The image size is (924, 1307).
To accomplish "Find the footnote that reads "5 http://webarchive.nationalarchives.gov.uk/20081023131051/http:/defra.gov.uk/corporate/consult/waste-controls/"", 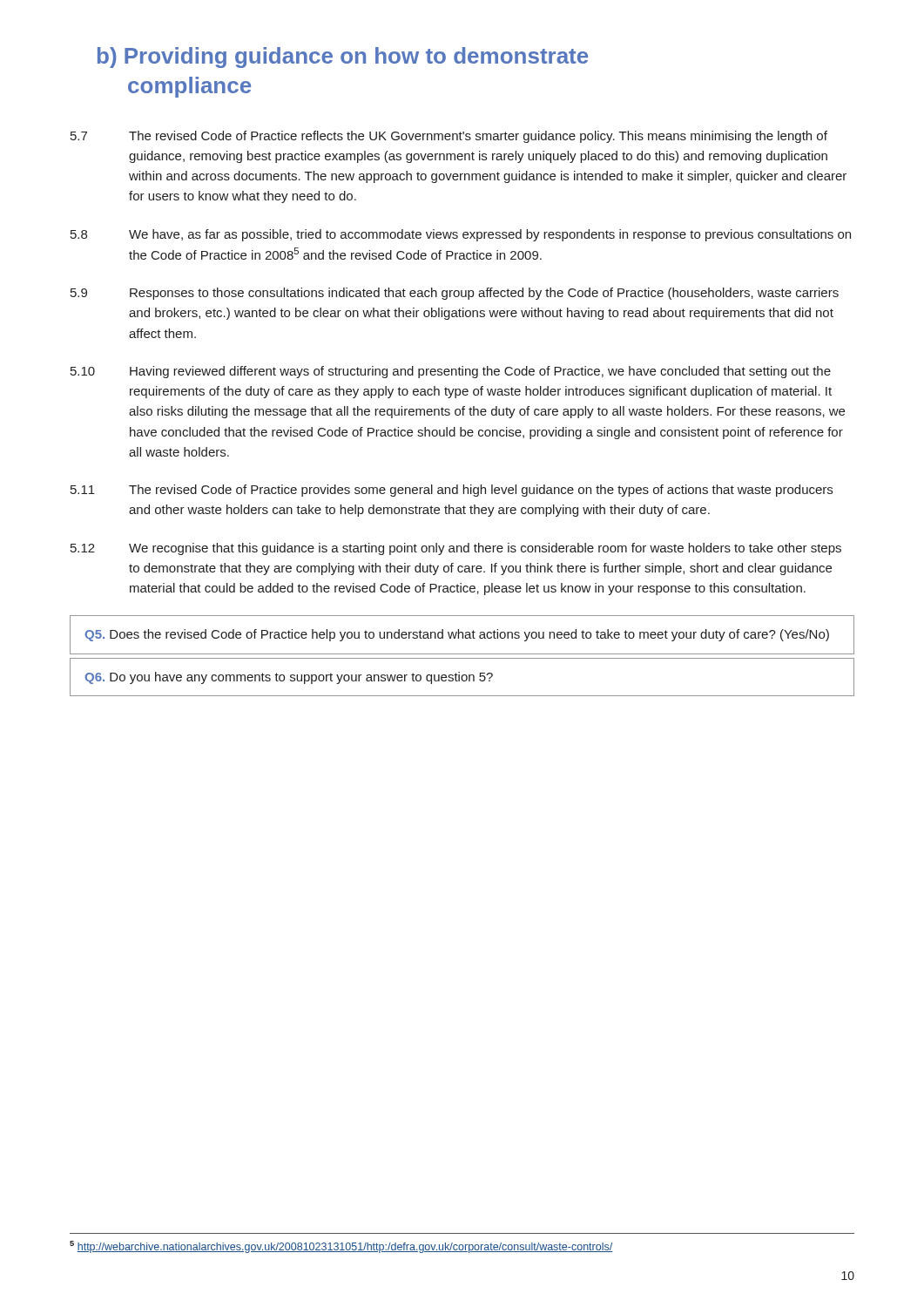I will (x=341, y=1246).
